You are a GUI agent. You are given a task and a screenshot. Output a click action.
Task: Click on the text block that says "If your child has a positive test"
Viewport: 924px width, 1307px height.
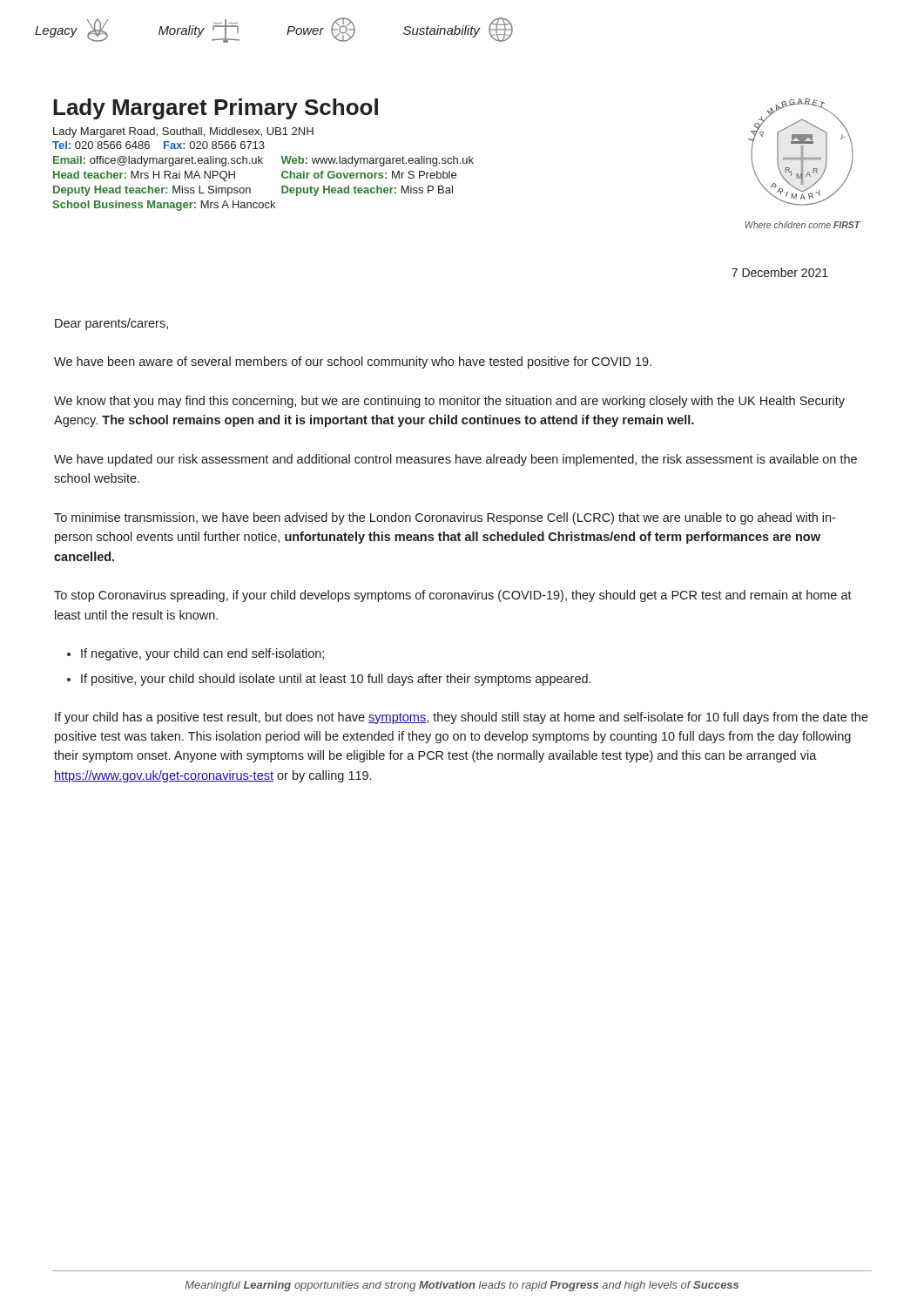click(461, 746)
